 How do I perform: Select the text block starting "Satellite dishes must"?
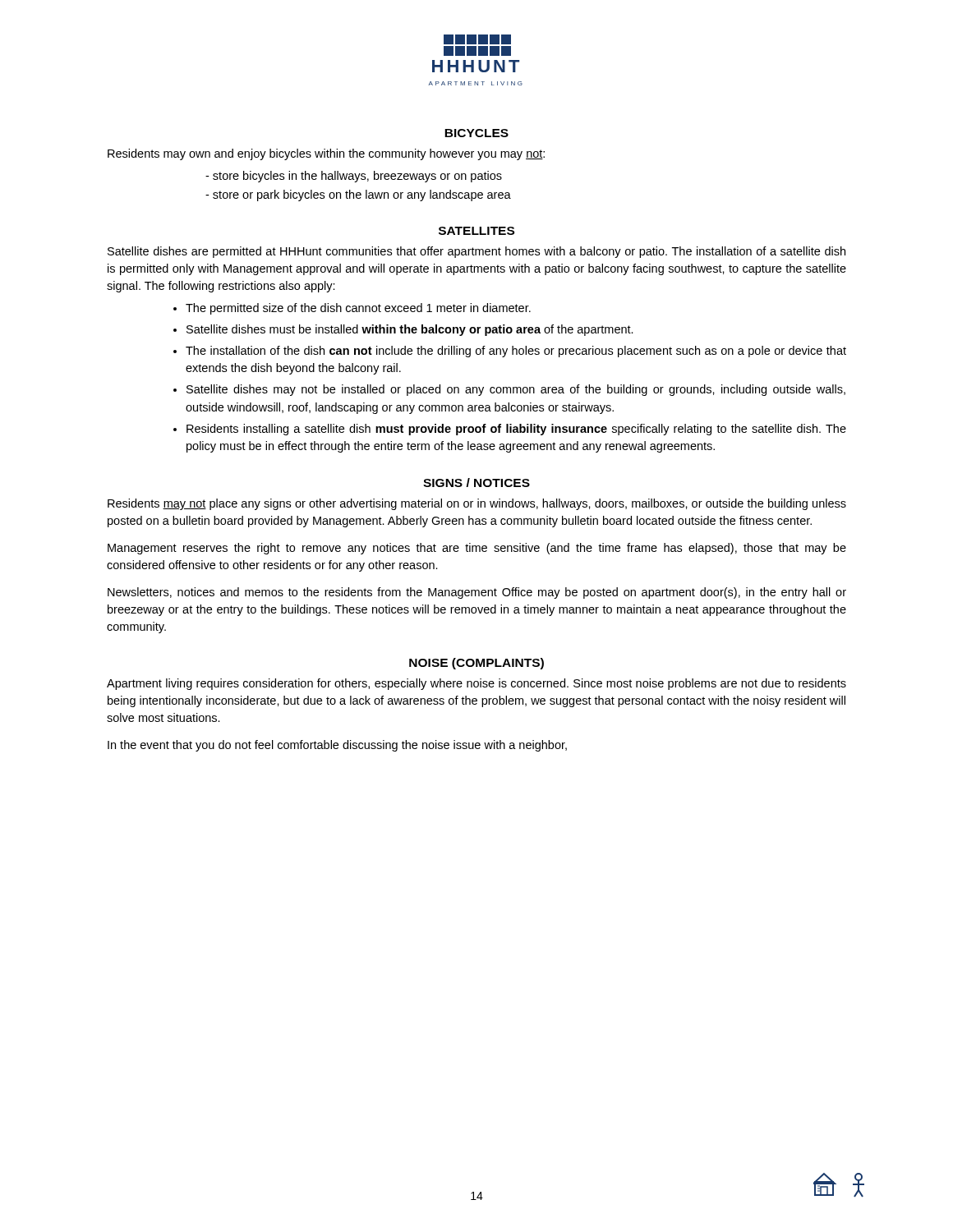pos(410,329)
